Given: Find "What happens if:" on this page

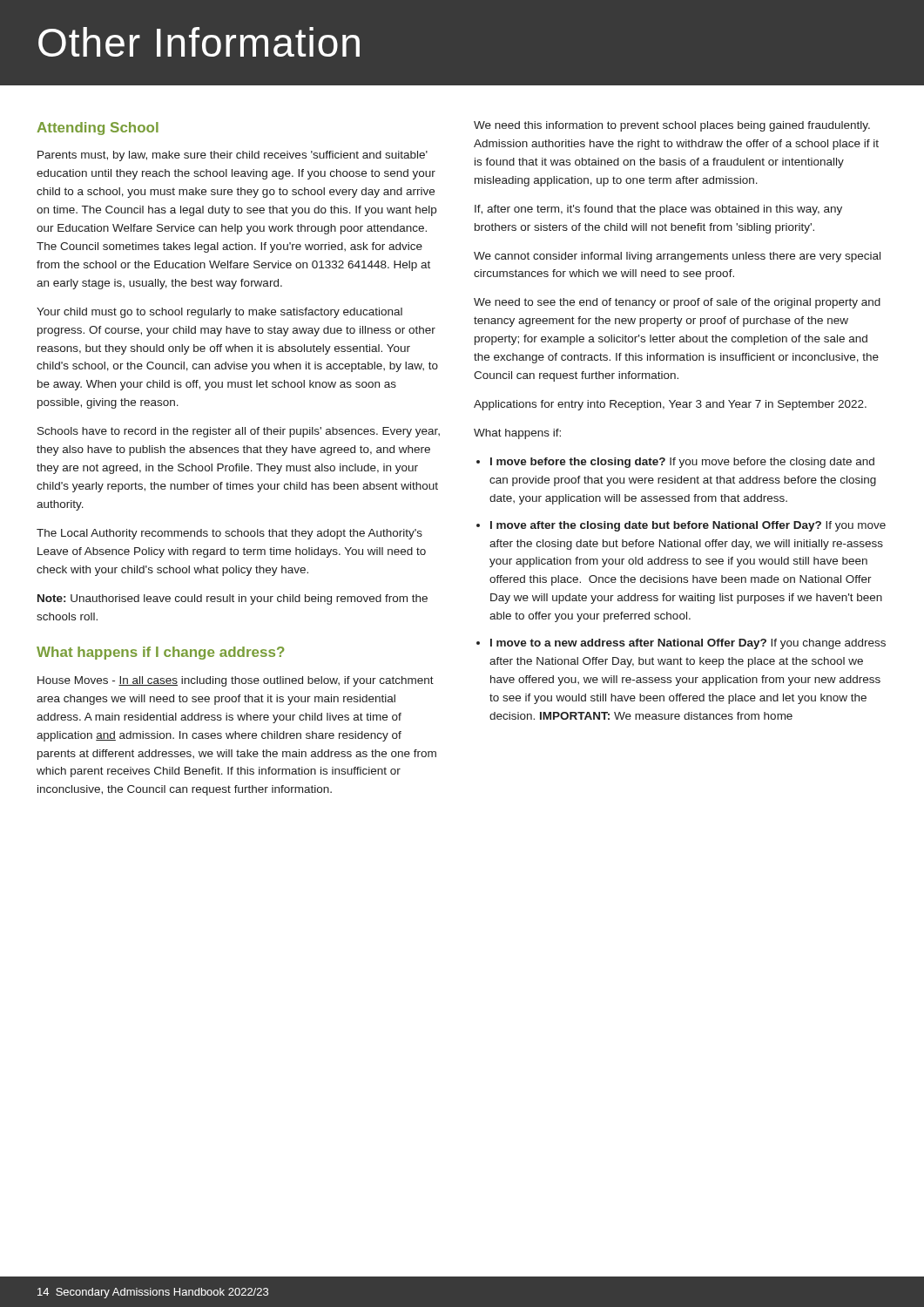Looking at the screenshot, I should (x=517, y=434).
